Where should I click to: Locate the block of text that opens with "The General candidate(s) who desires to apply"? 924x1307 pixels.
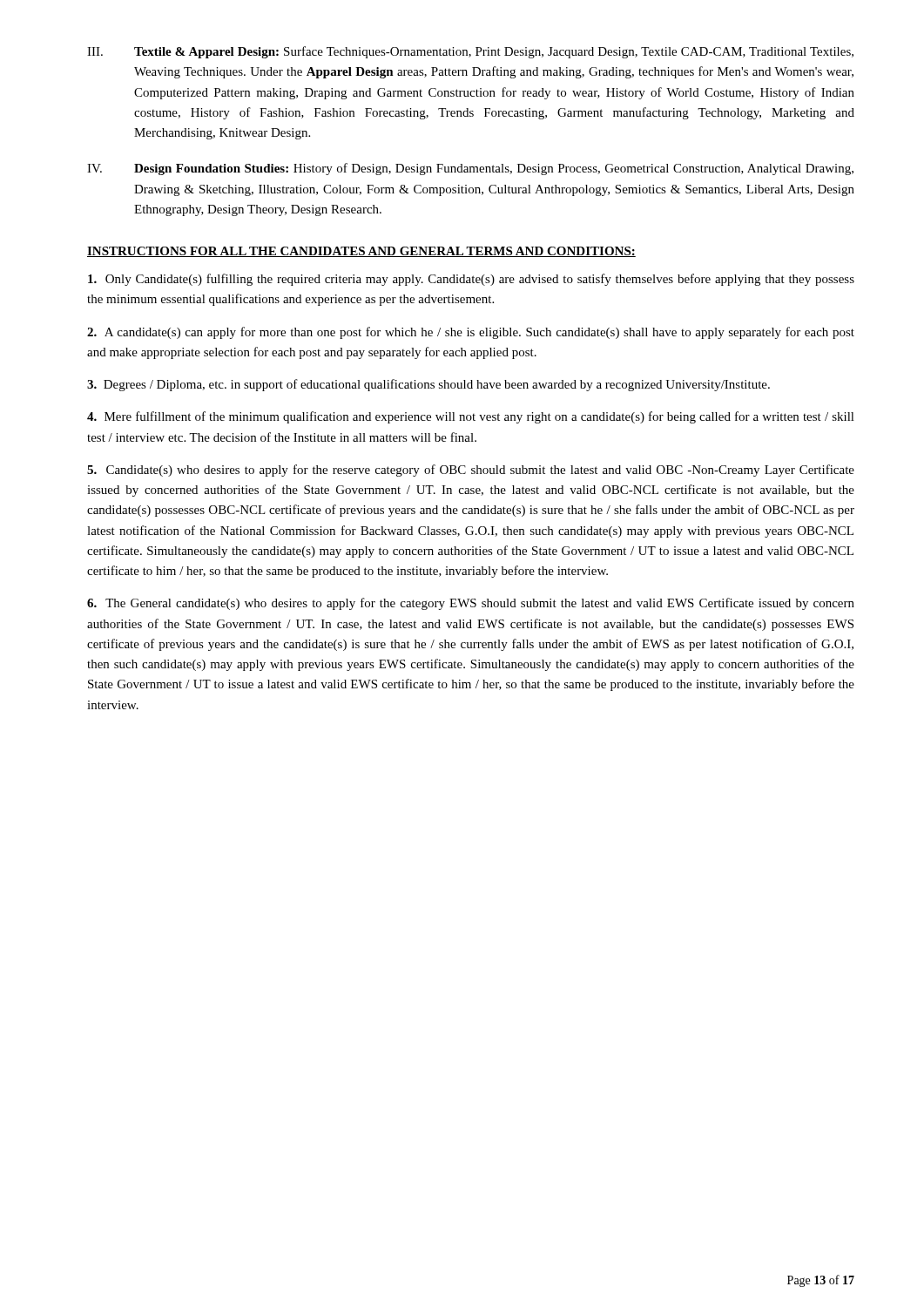pos(471,654)
